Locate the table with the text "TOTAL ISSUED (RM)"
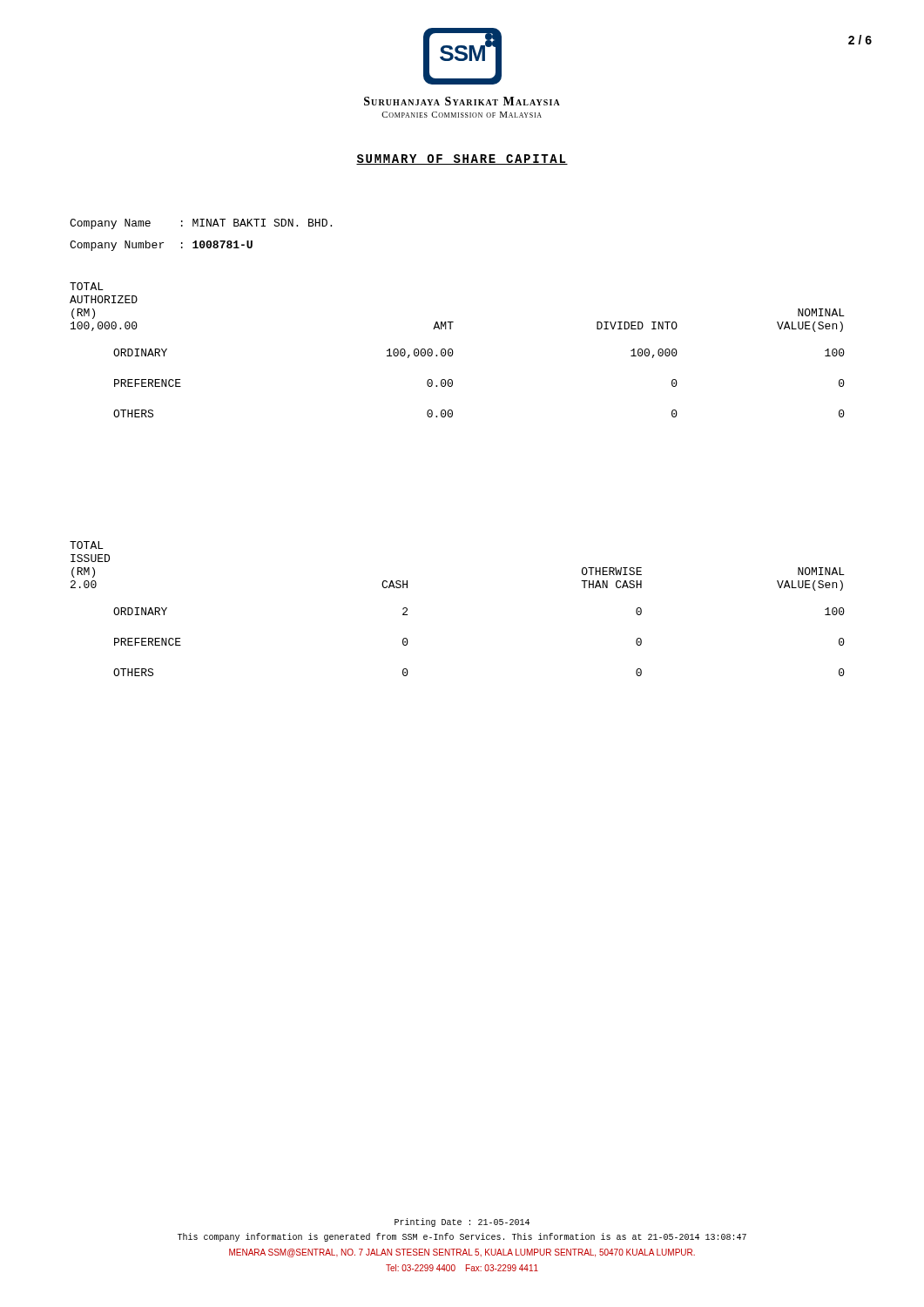This screenshot has width=924, height=1307. 462,612
